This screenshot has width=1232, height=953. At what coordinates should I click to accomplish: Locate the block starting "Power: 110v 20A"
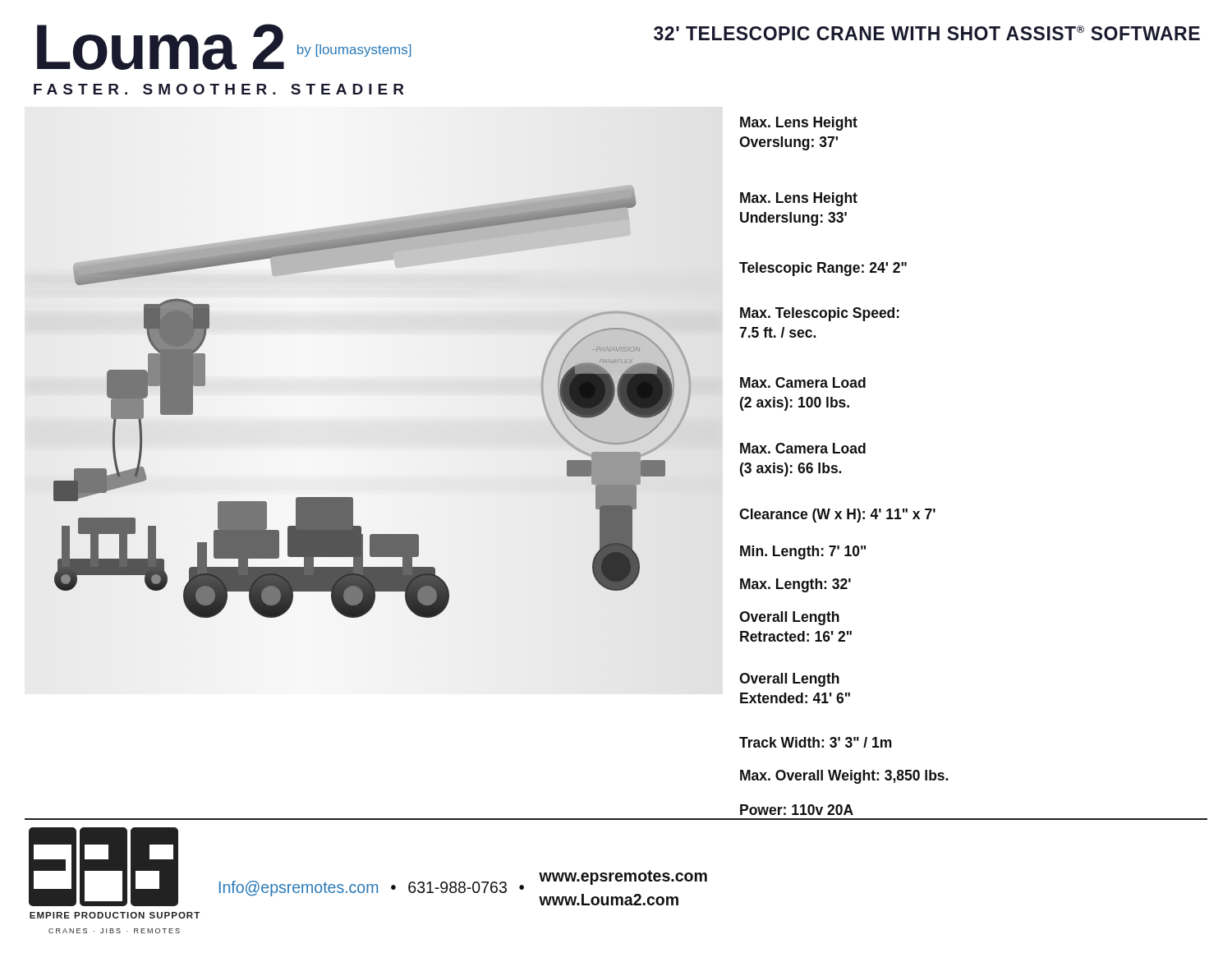pos(796,810)
